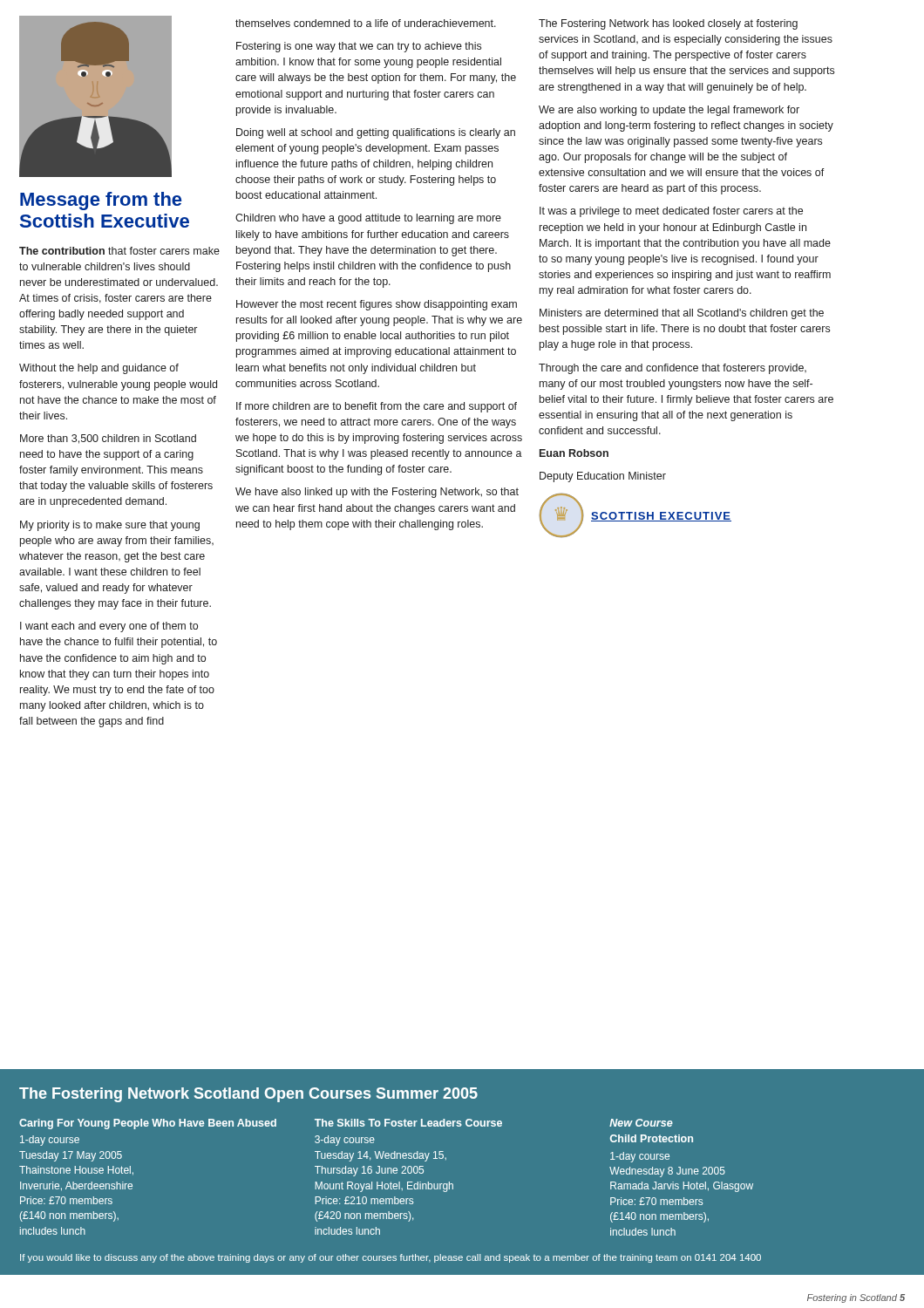Find the block on this page that starts "Caring For Young"

(148, 1124)
